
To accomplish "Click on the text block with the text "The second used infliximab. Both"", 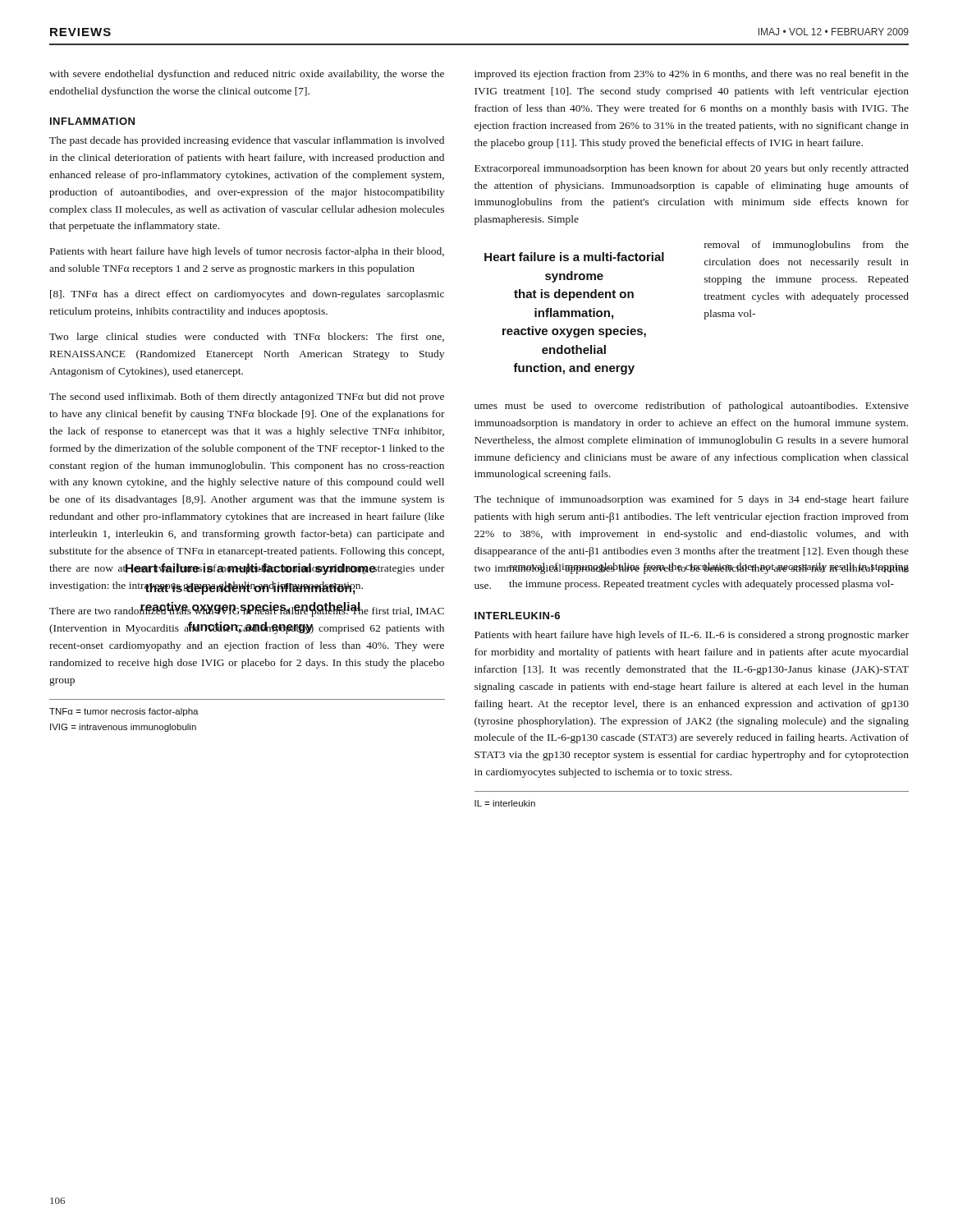I will coord(247,491).
